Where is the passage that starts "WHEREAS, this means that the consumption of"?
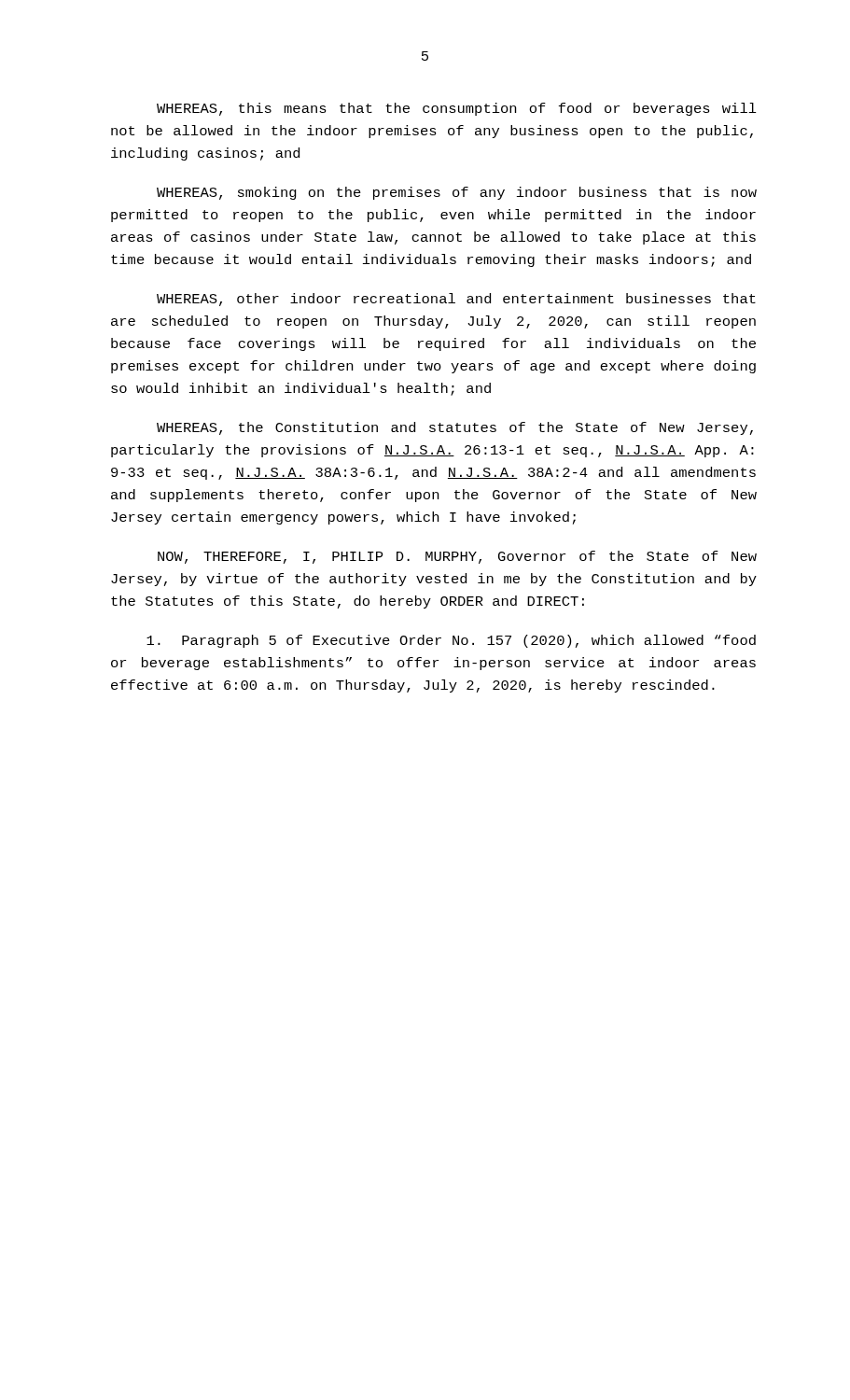 pyautogui.click(x=433, y=132)
